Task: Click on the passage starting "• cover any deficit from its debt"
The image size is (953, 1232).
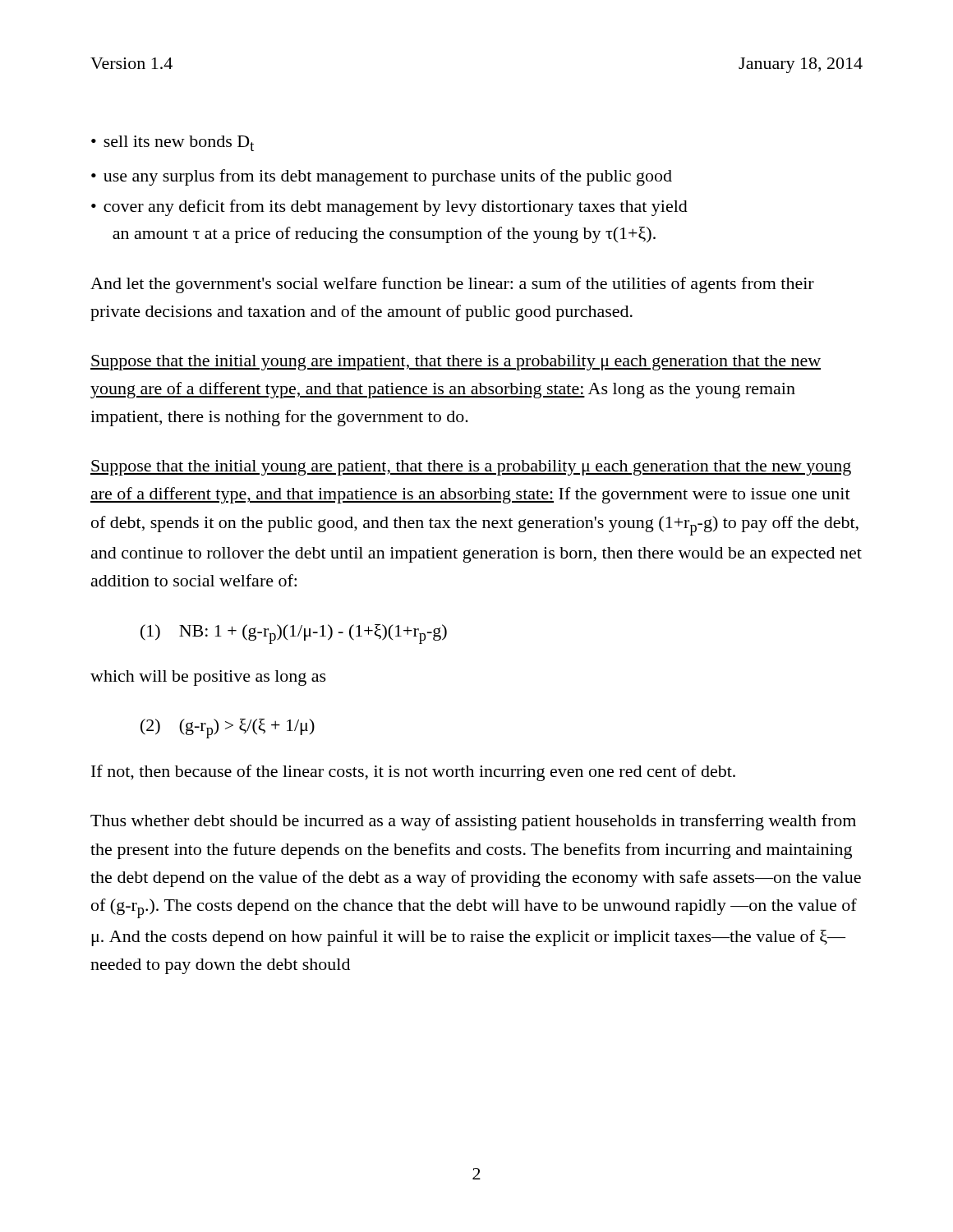Action: [476, 219]
